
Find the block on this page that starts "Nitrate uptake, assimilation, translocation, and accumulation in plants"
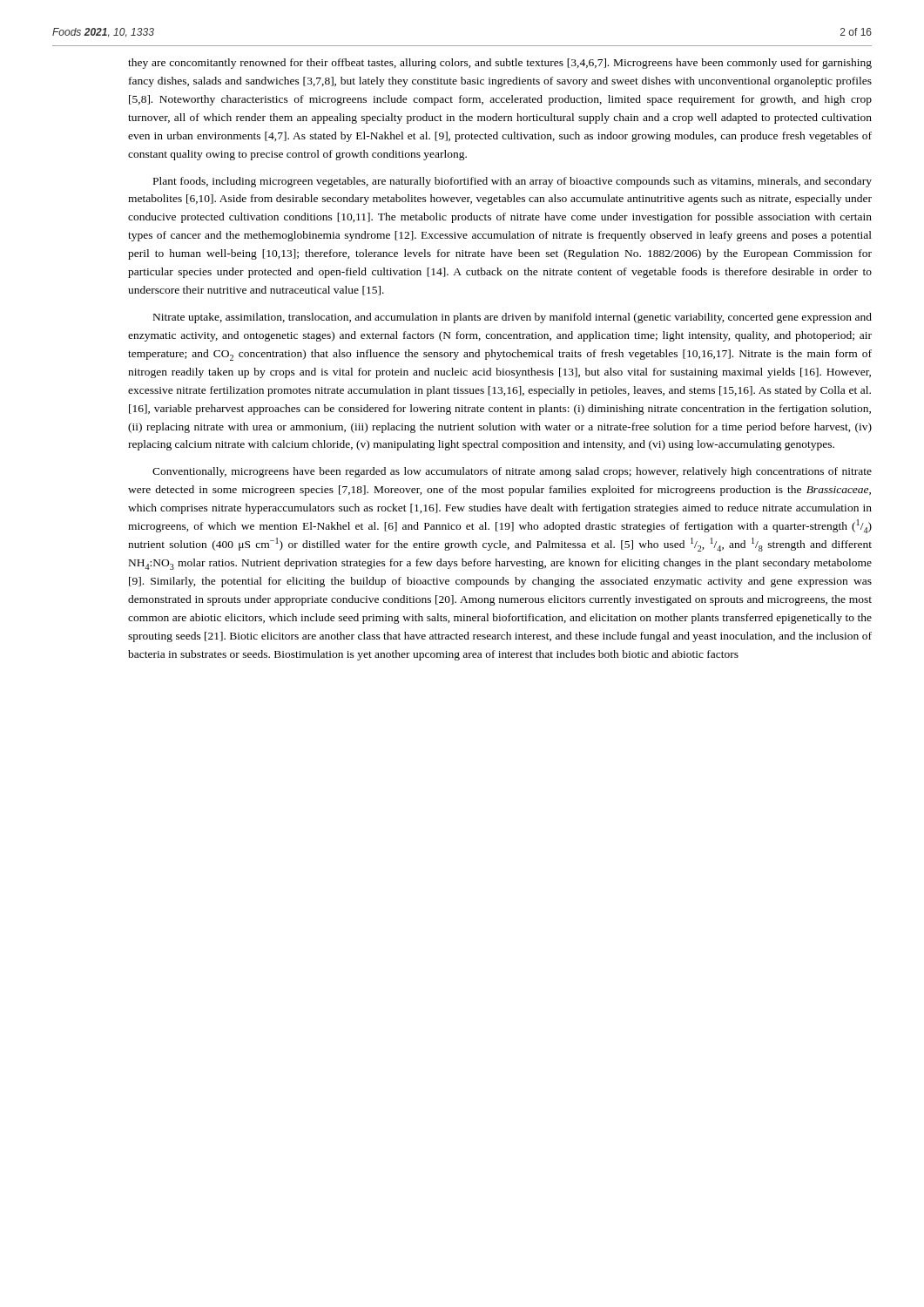[500, 381]
